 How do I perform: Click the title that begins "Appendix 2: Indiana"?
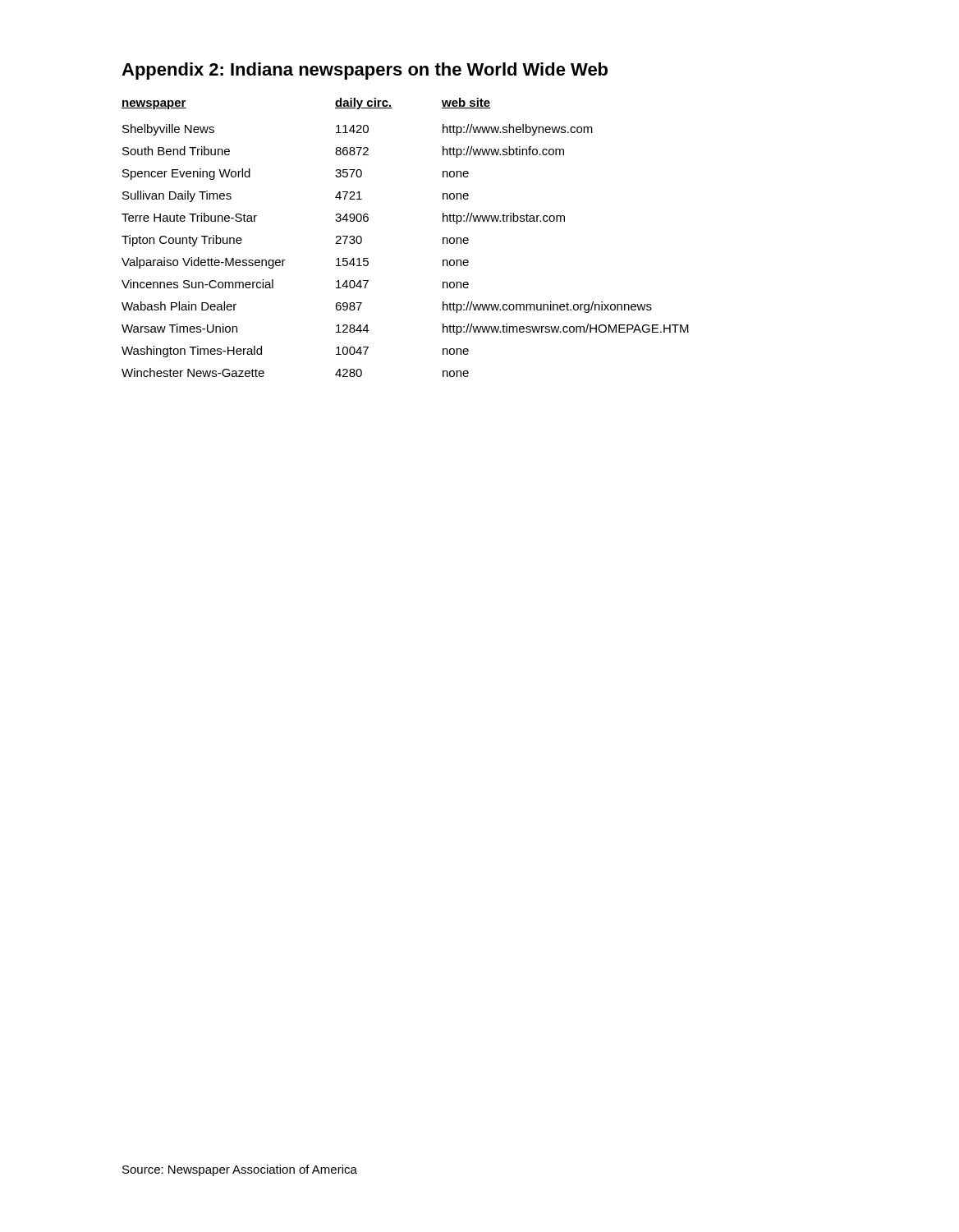365,69
